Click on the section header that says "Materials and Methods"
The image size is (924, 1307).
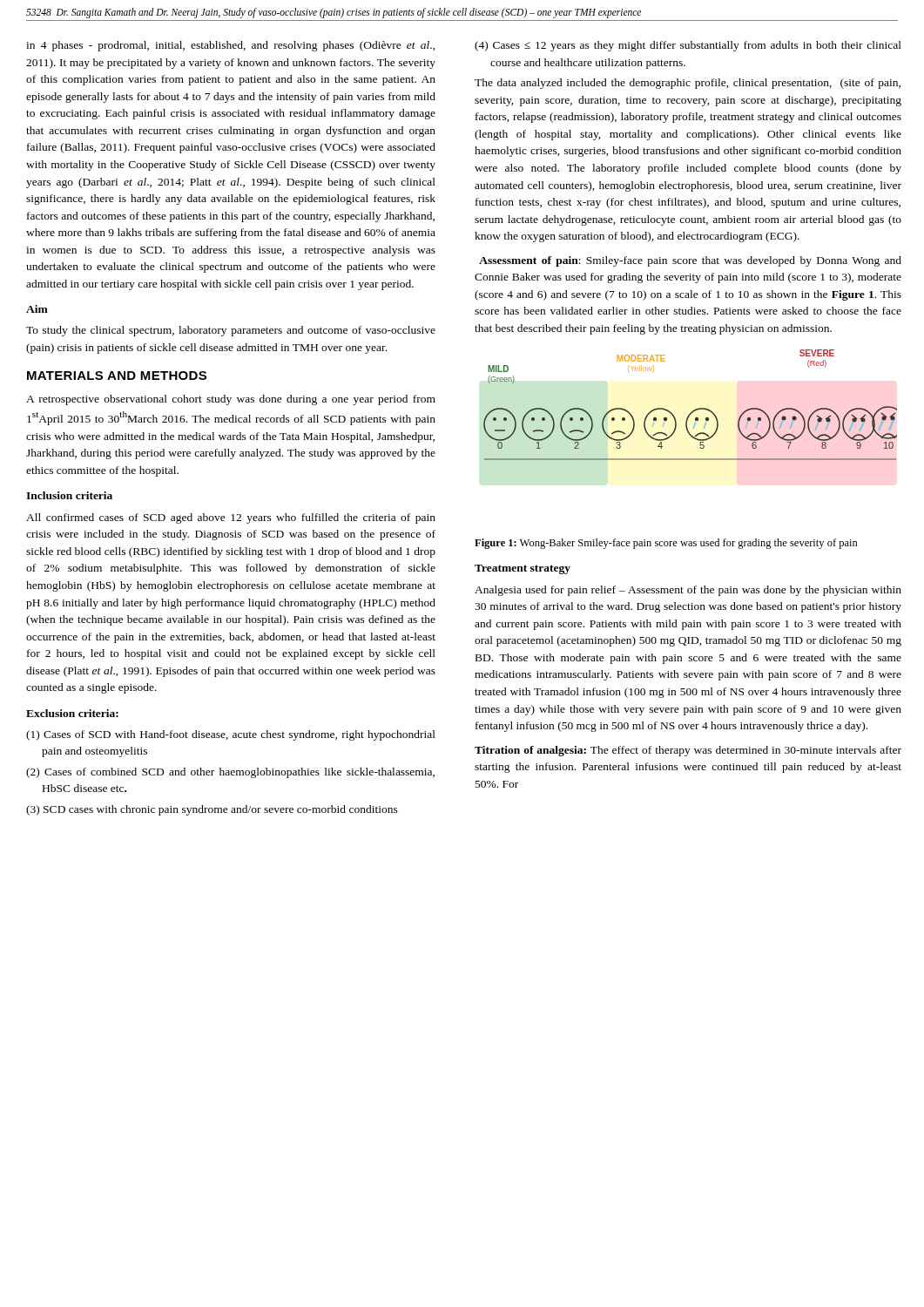[117, 376]
